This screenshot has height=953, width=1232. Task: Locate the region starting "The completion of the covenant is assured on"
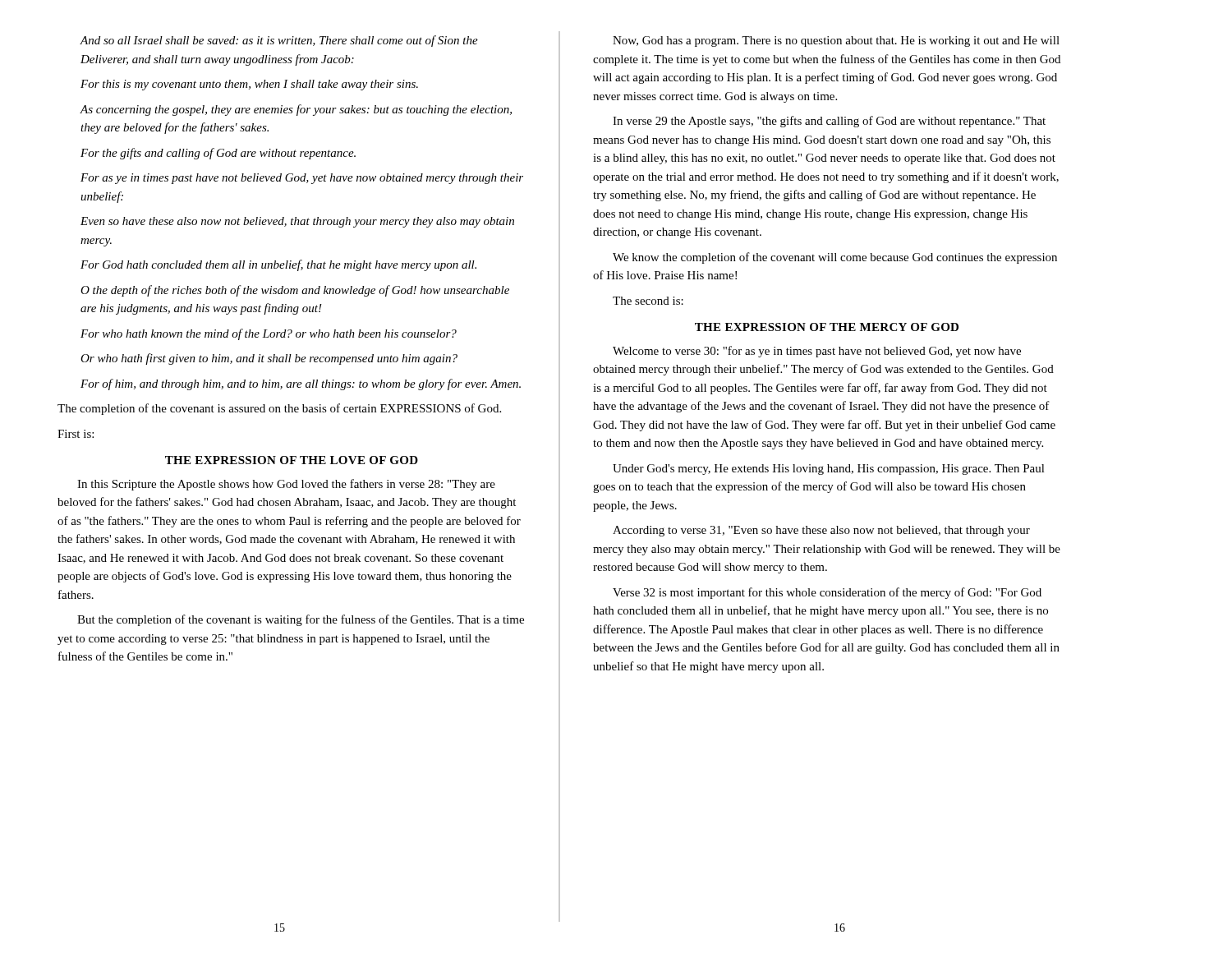[x=280, y=408]
